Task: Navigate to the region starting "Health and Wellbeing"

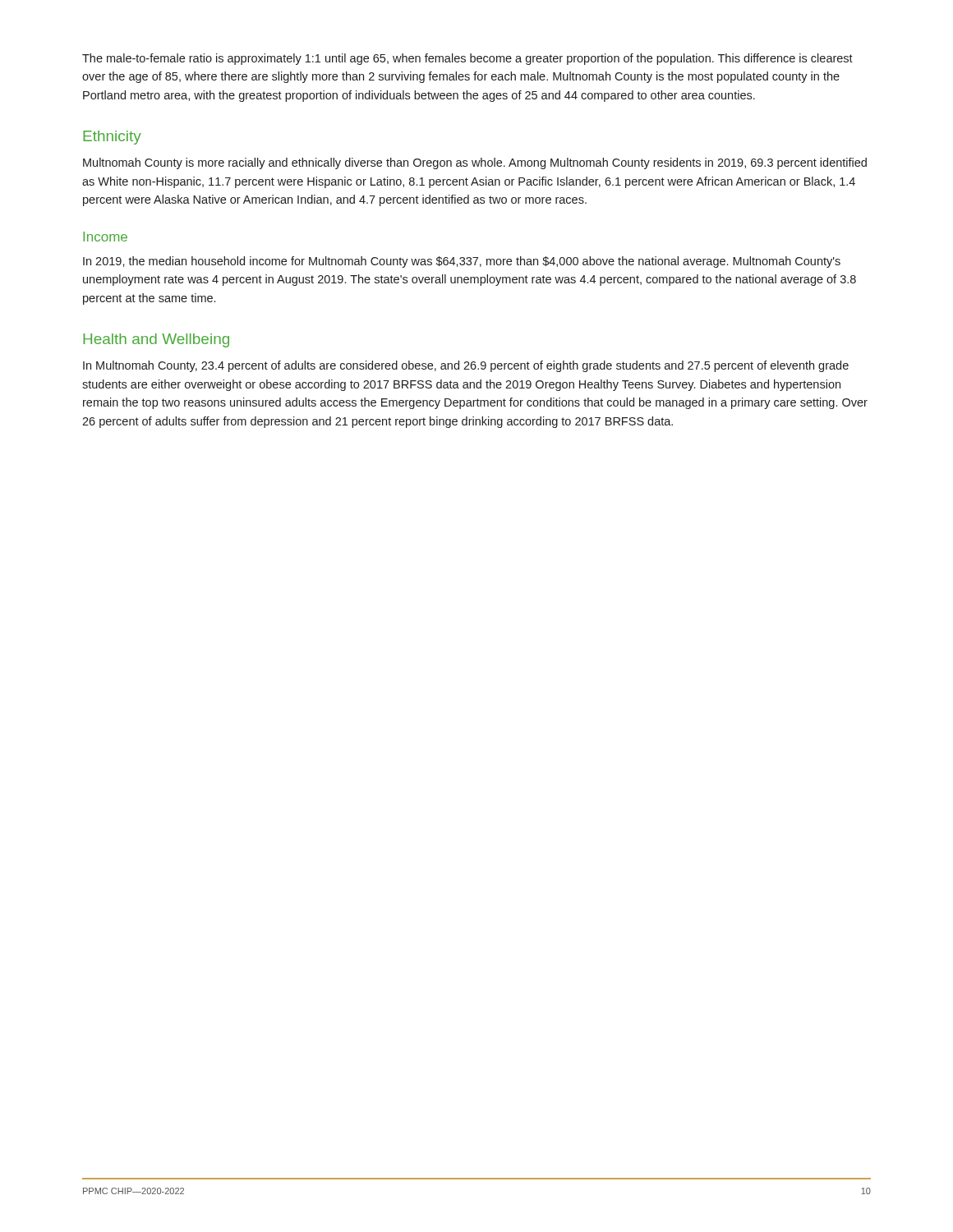Action: click(156, 339)
